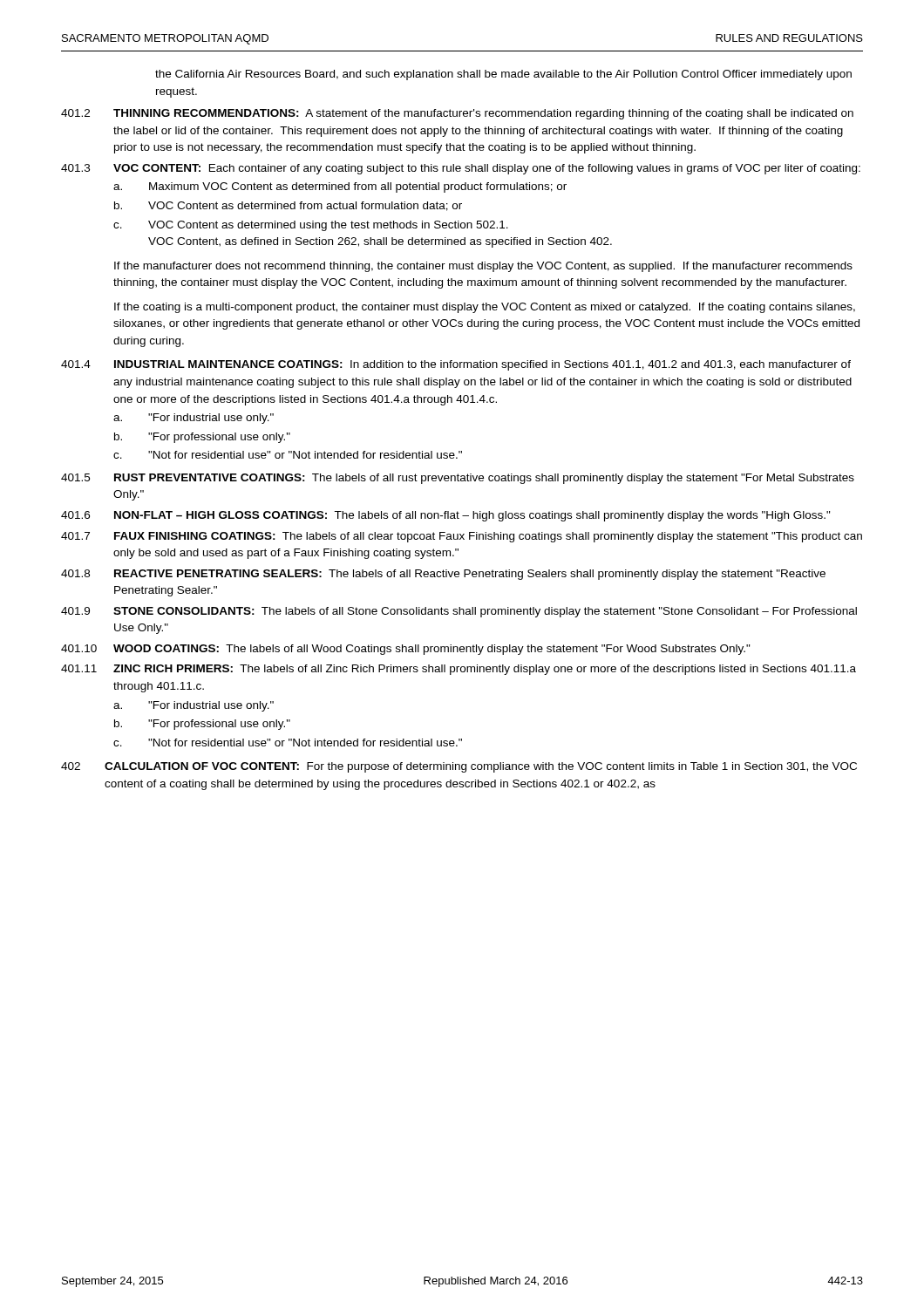The image size is (924, 1308).
Task: Find the passage starting "7 FAUX FINISHING COATINGS: The labels"
Action: pos(462,544)
